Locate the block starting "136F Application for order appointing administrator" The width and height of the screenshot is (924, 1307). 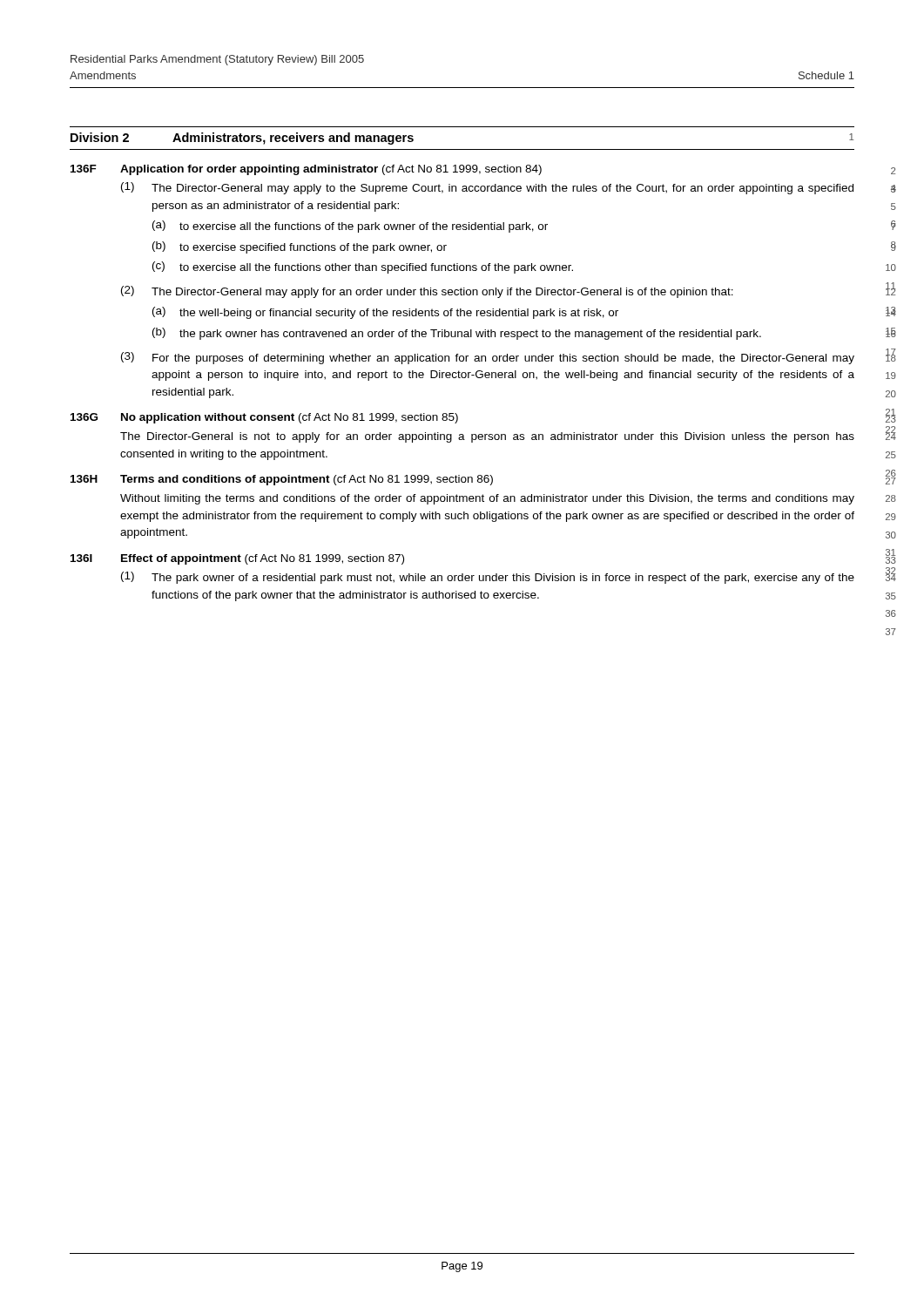click(x=462, y=281)
